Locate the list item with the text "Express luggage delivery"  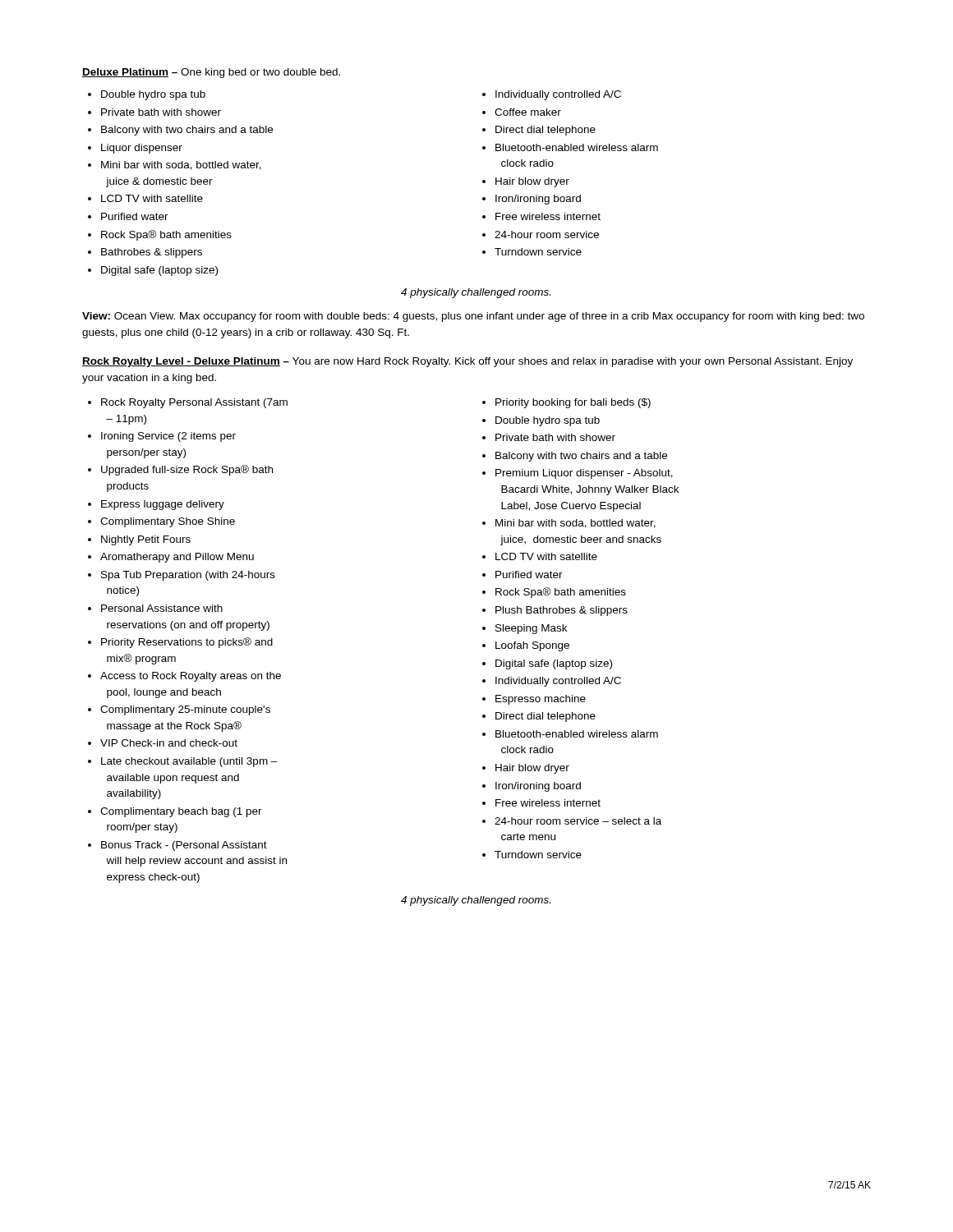162,504
